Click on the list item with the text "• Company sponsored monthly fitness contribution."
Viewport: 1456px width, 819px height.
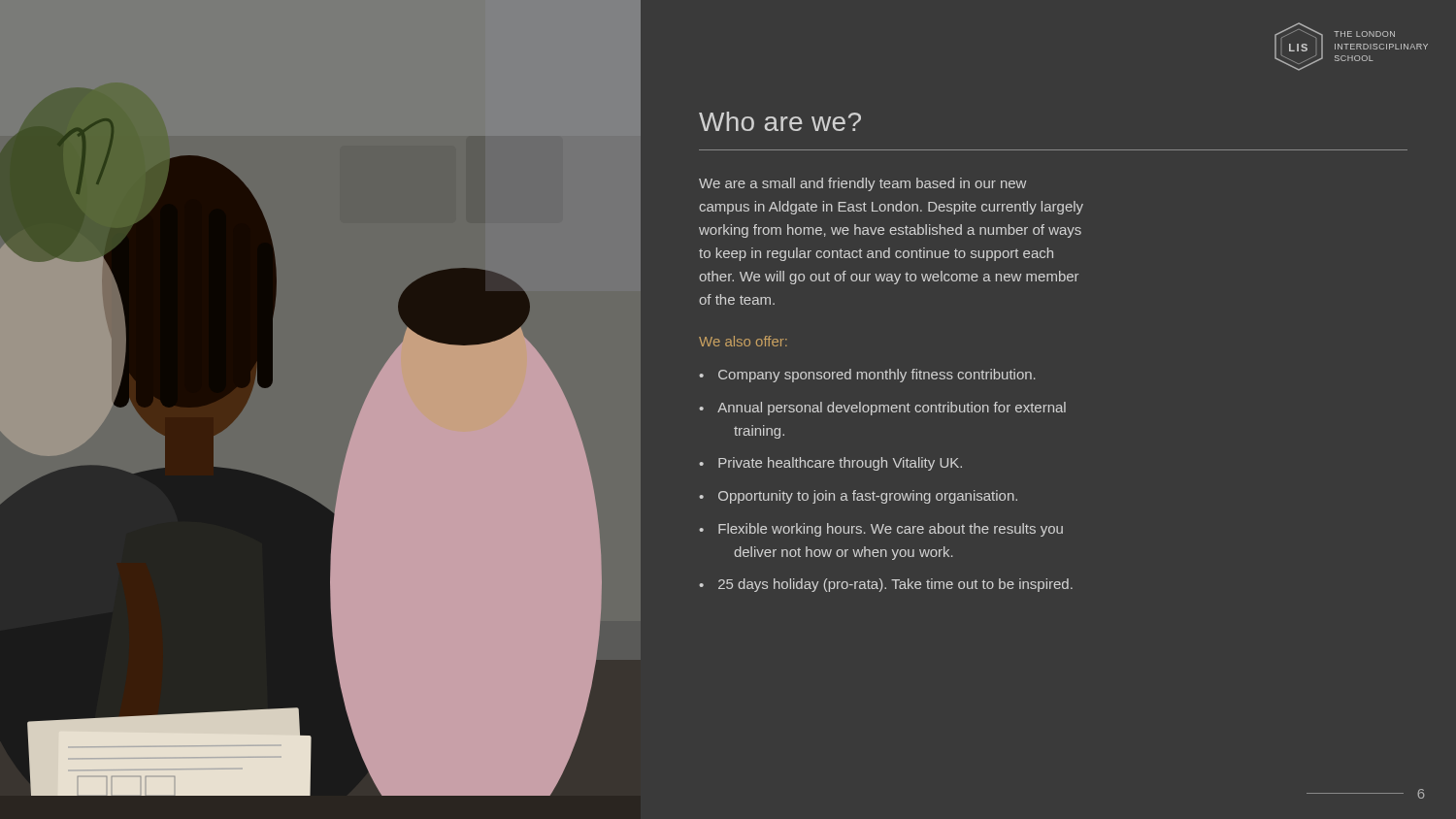click(x=868, y=375)
